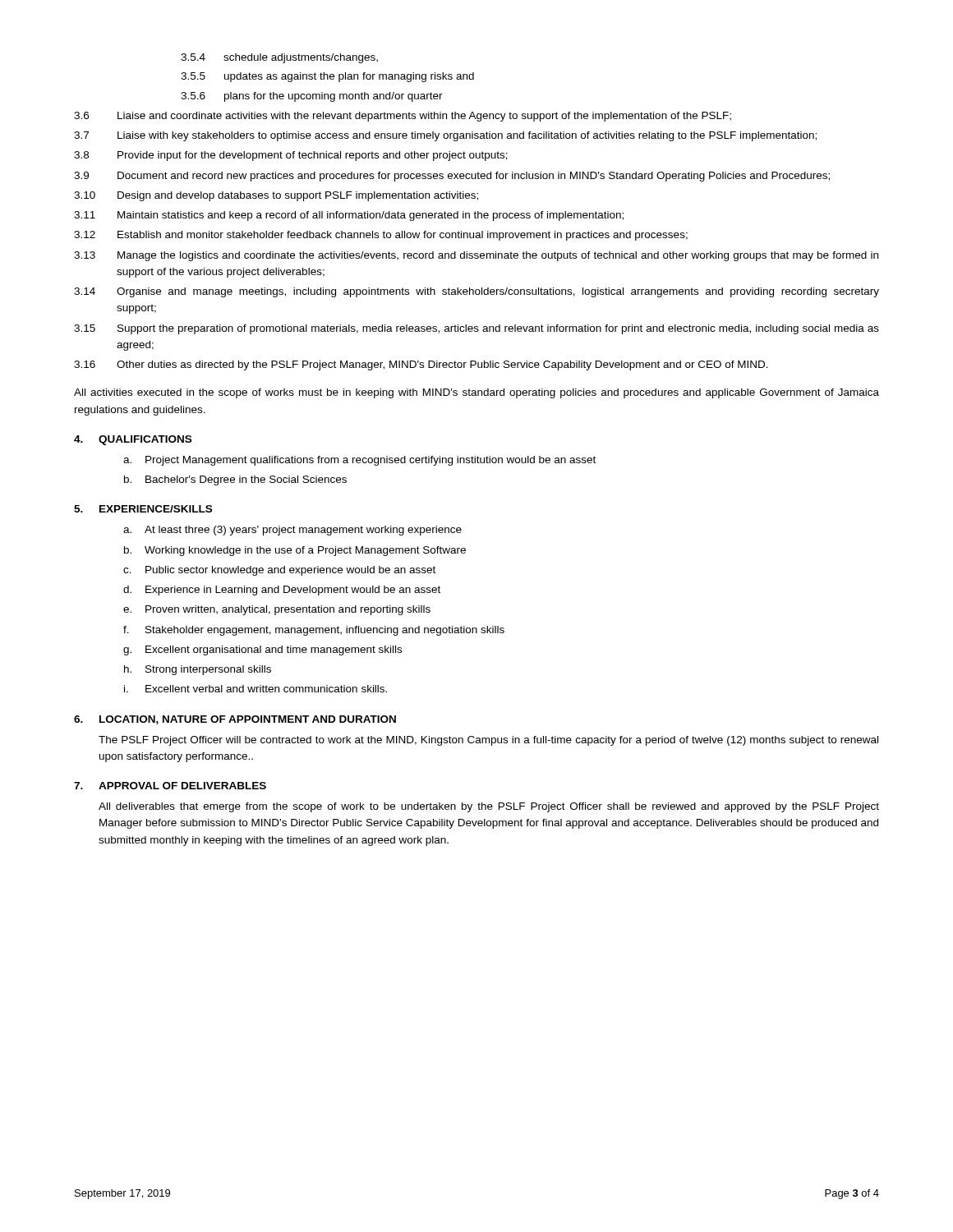Click on the list item containing "f. Stakeholder engagement,"

click(501, 630)
